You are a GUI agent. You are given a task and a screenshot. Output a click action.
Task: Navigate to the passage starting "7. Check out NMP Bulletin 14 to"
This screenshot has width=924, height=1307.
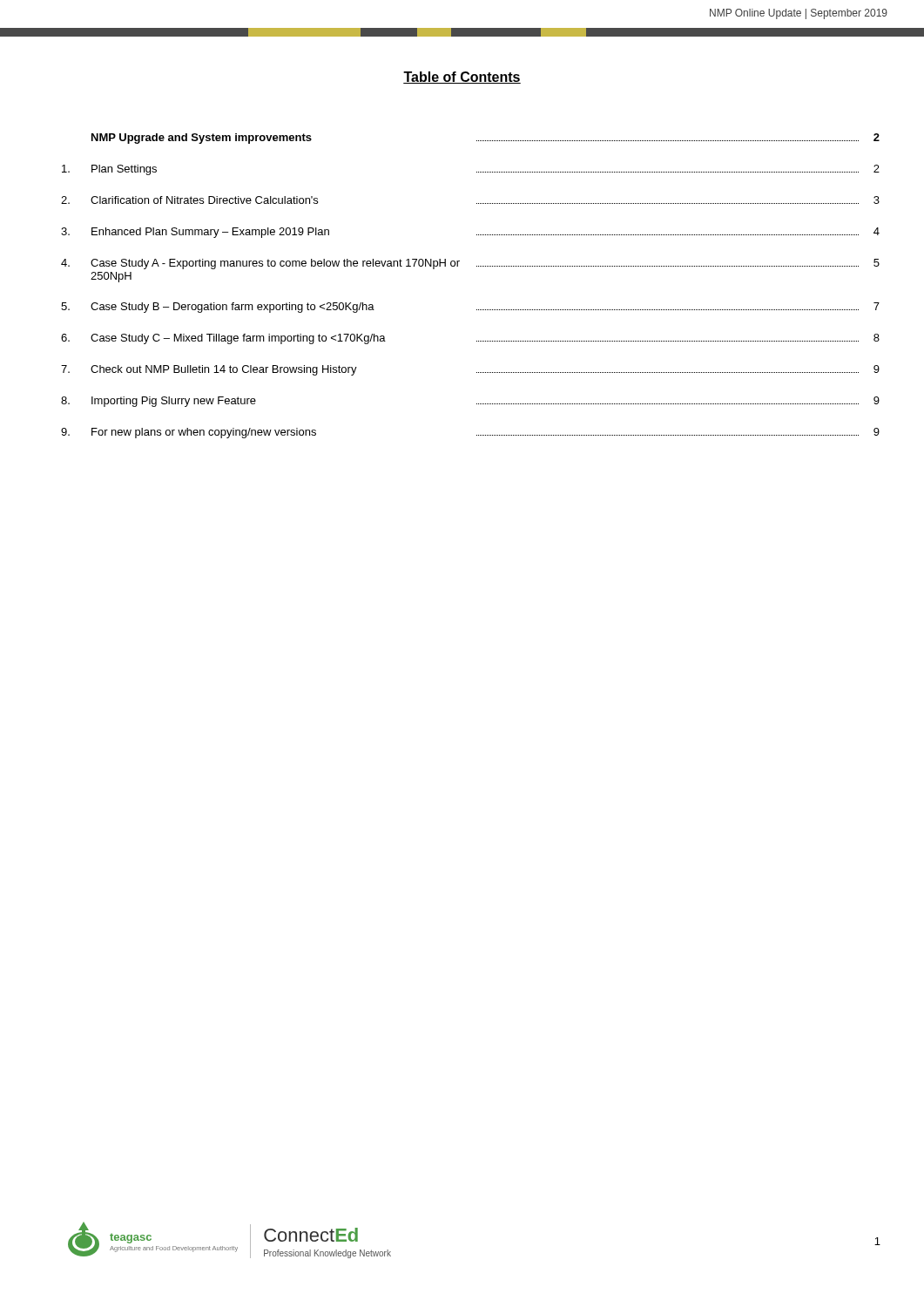point(470,369)
